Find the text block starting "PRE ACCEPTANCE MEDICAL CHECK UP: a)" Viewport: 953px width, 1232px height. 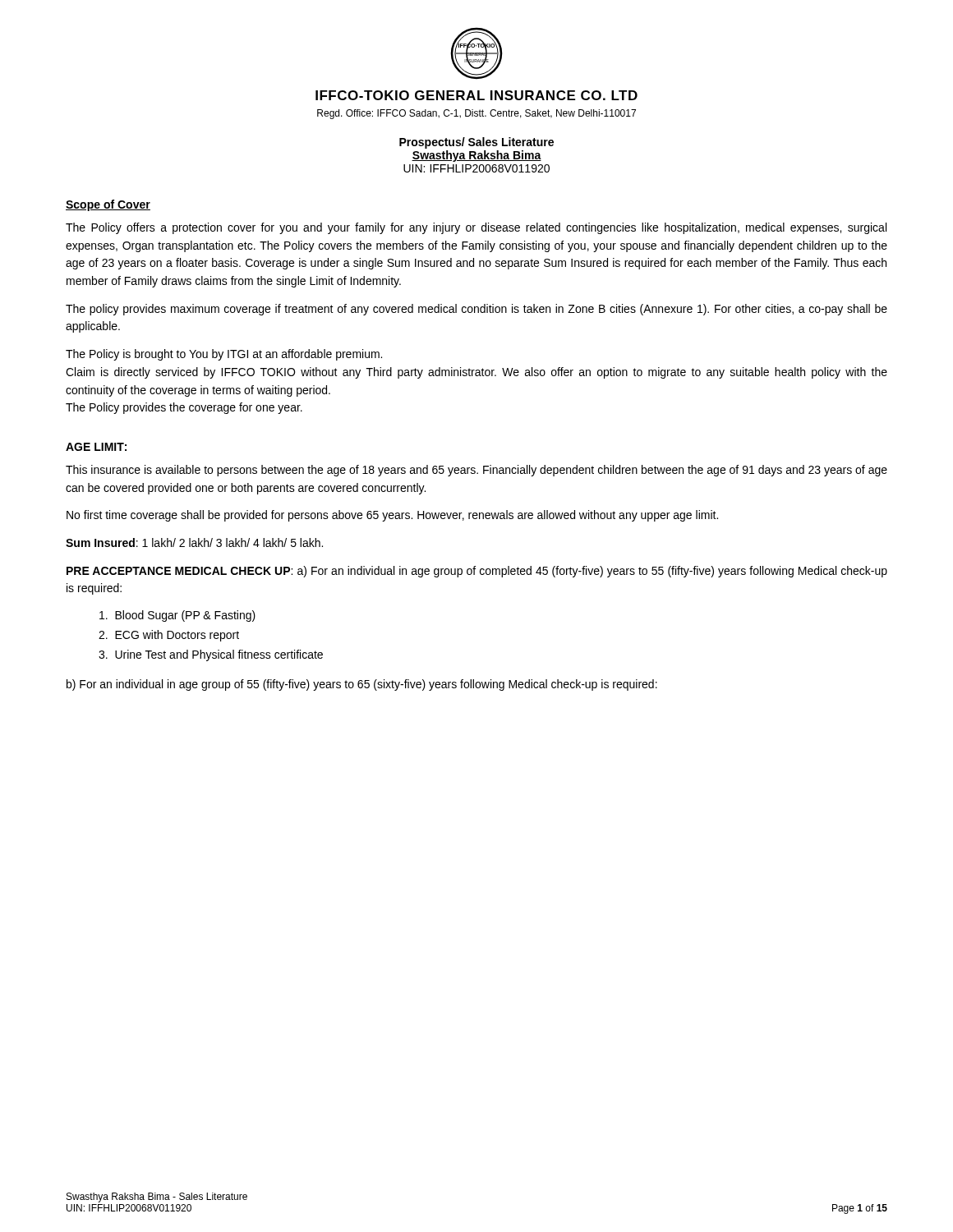click(x=476, y=579)
